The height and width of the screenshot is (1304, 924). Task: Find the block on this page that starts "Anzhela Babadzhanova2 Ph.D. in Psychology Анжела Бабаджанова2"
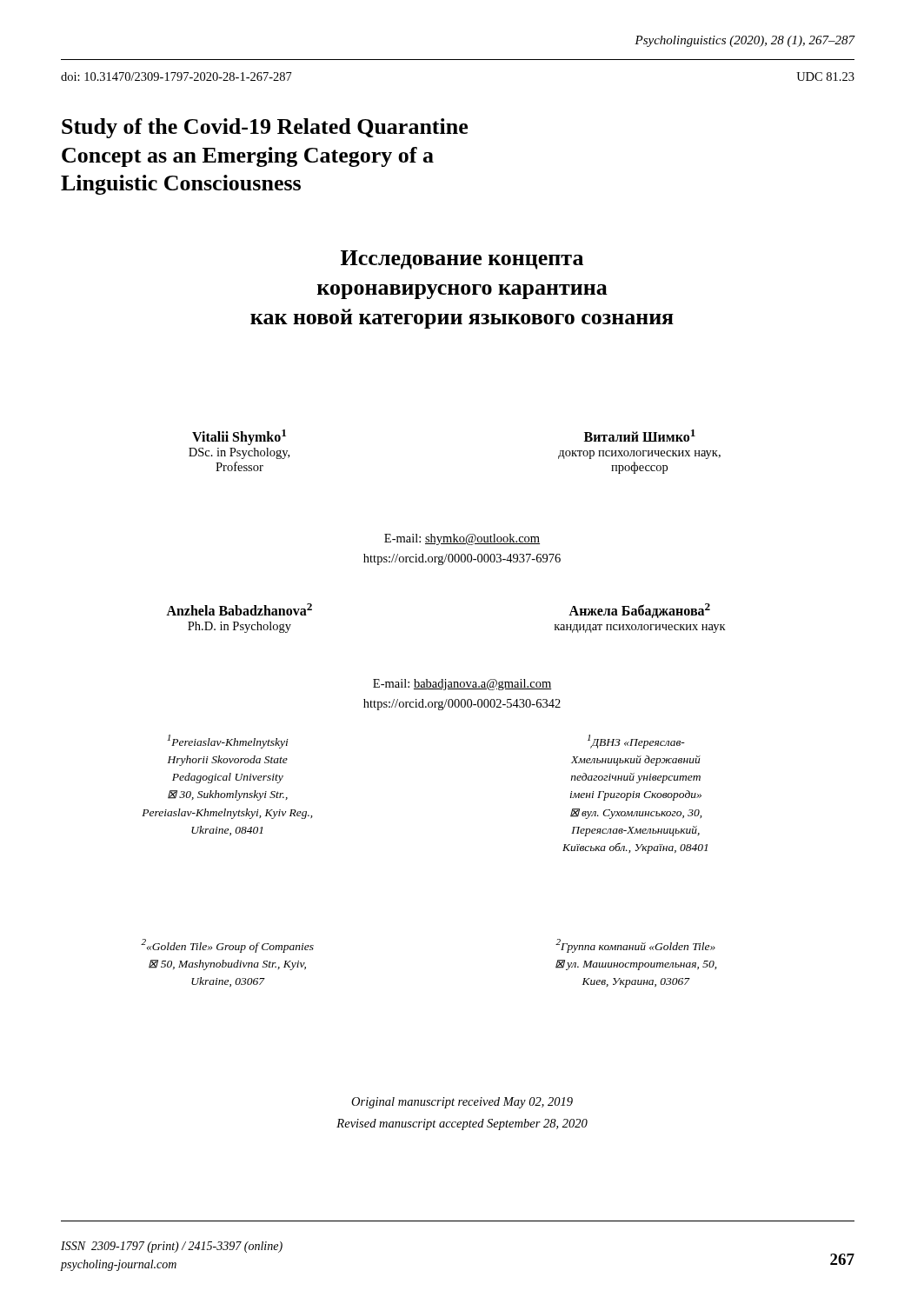(255, 611)
